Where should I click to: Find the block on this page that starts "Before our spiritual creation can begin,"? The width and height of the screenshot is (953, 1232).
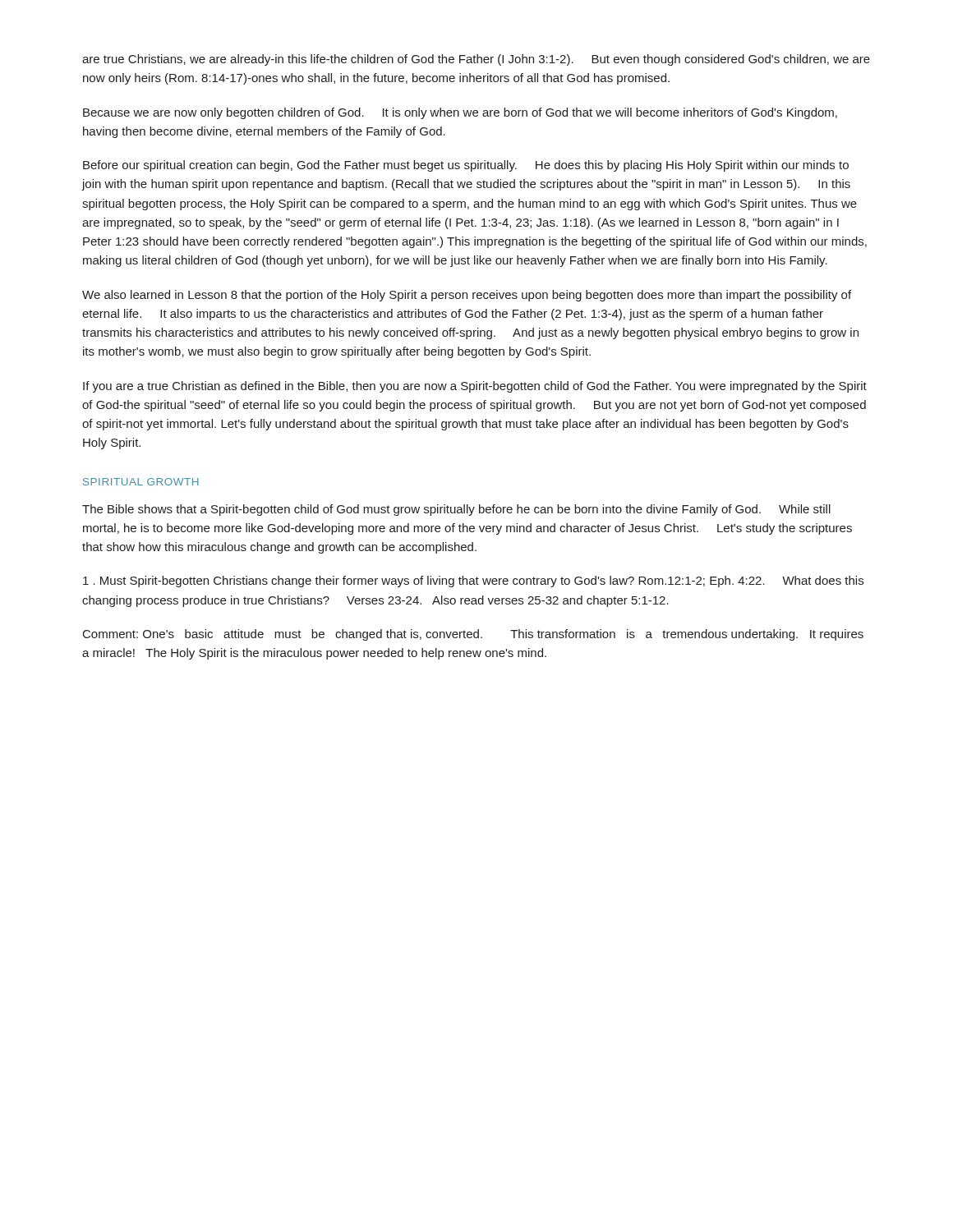pos(475,212)
